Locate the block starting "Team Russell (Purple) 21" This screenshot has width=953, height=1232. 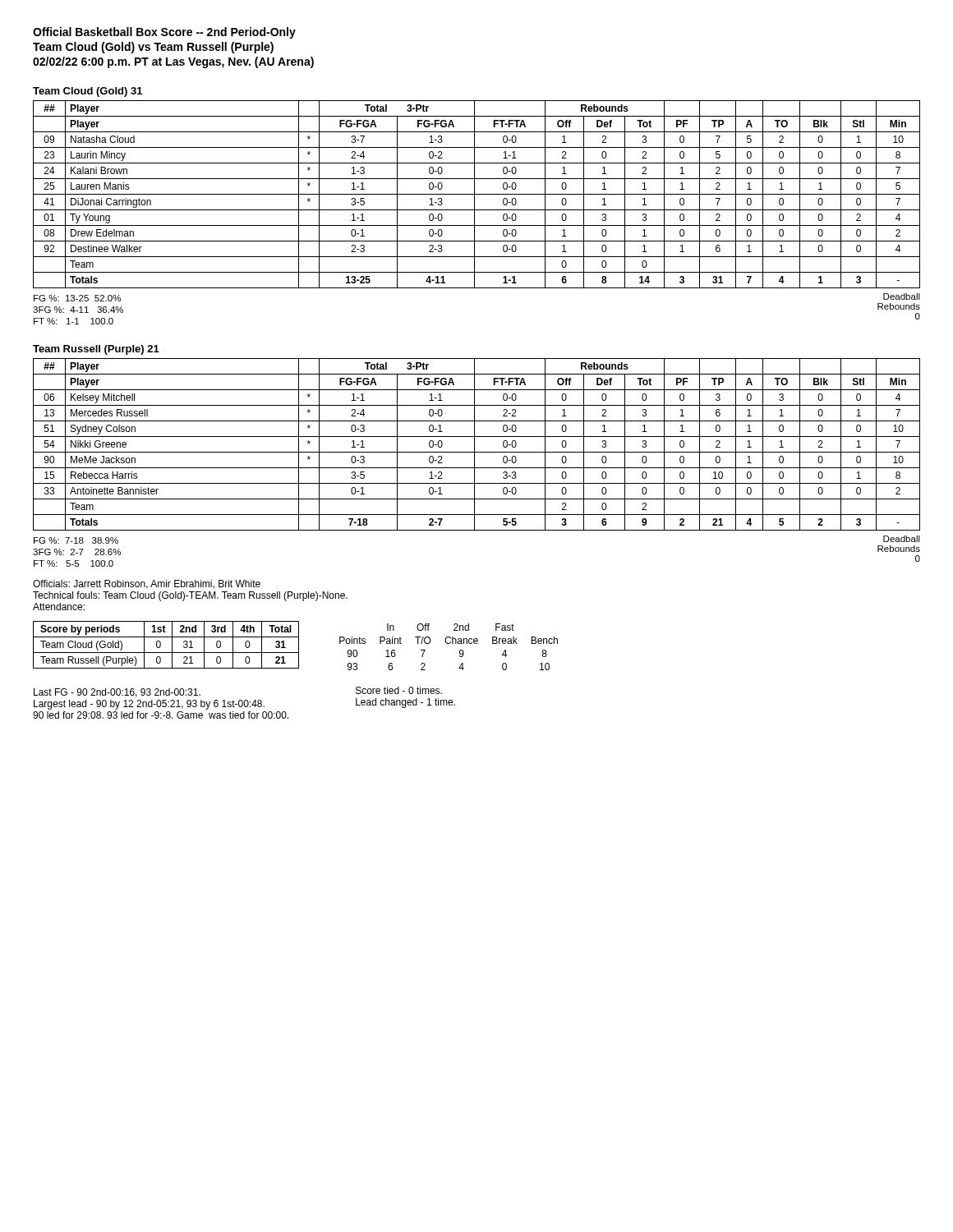[476, 348]
